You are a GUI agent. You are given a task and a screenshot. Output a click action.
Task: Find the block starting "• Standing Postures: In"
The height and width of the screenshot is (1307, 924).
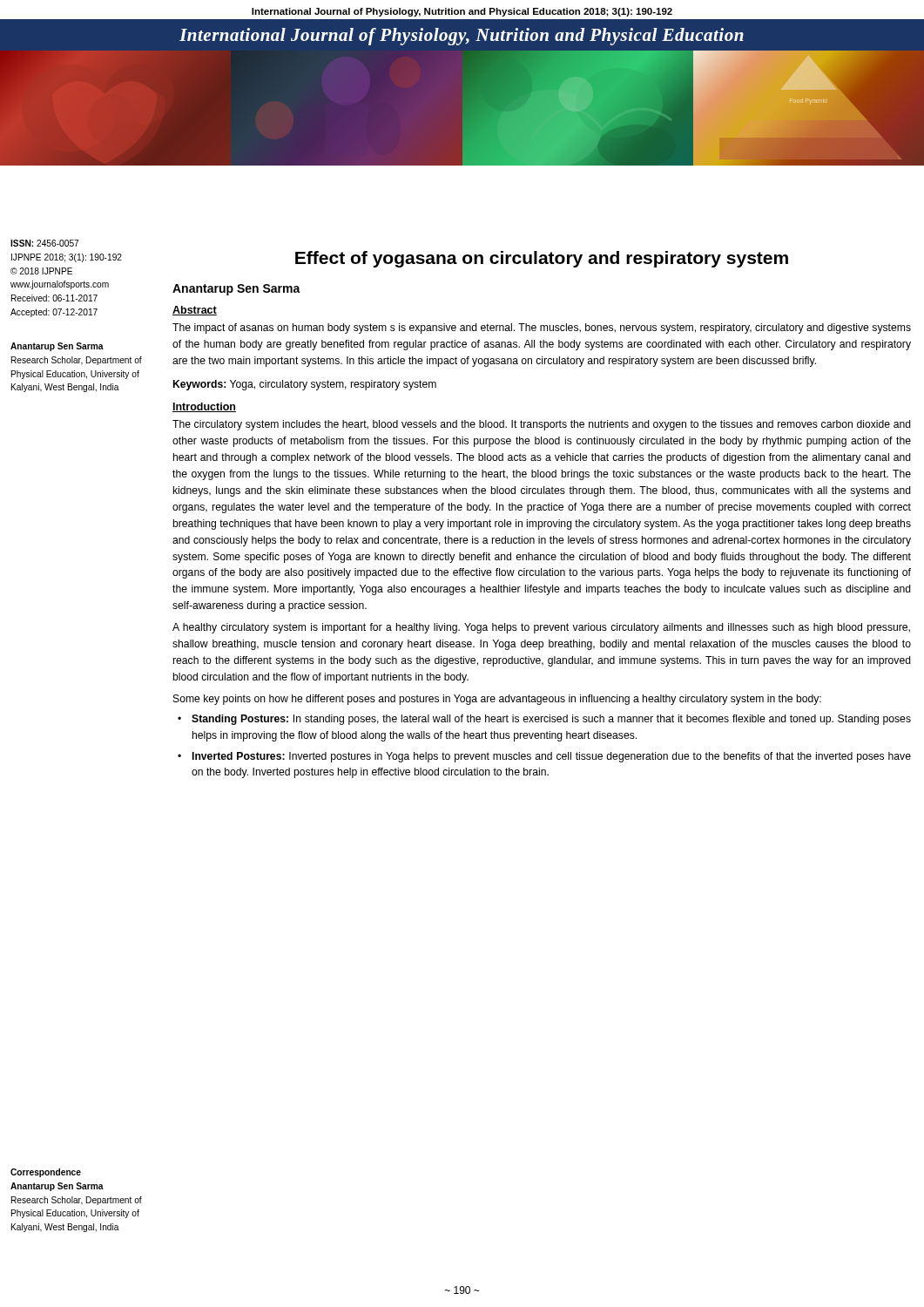point(544,726)
